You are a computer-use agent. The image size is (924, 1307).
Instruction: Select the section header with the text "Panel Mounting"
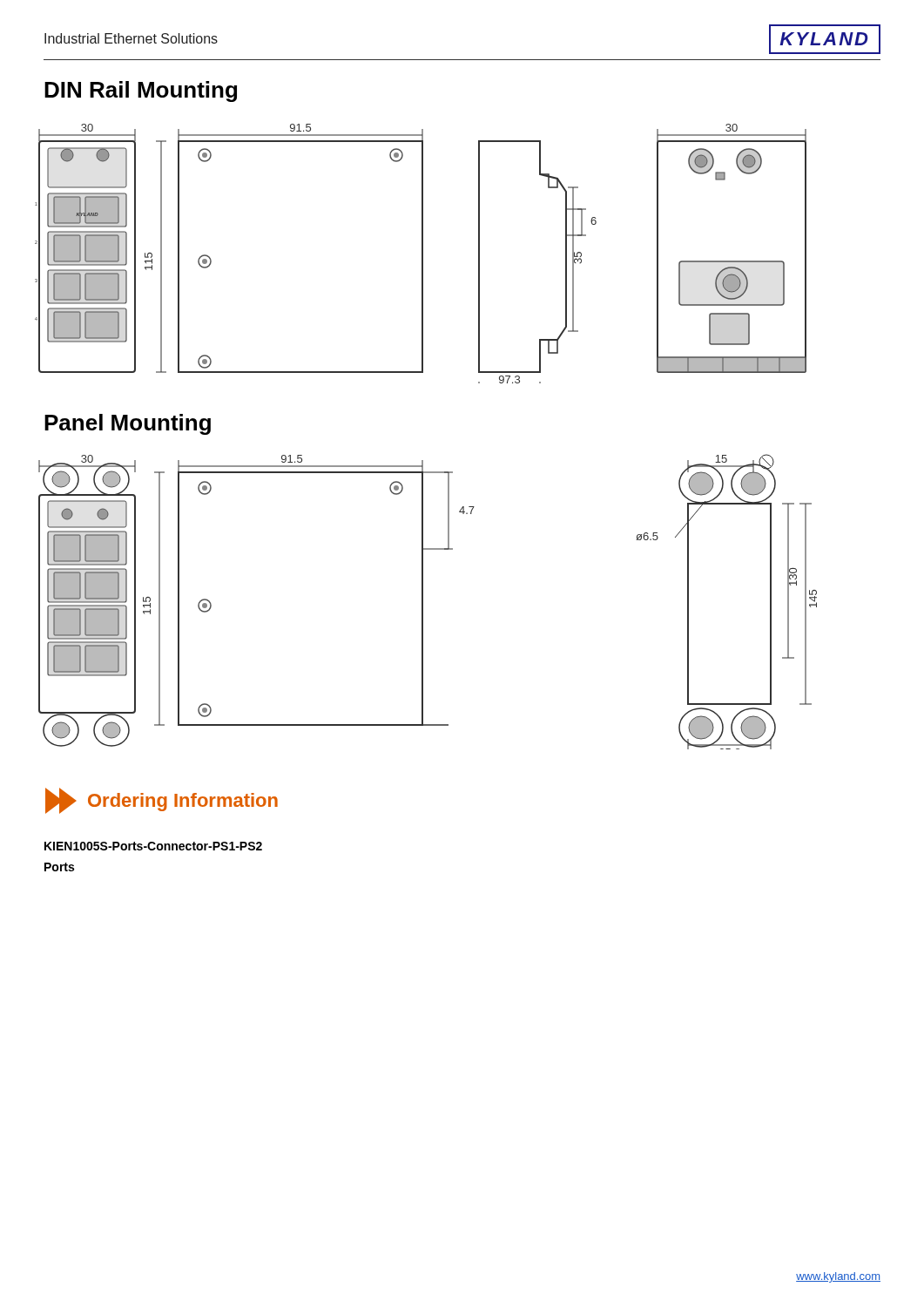128,423
